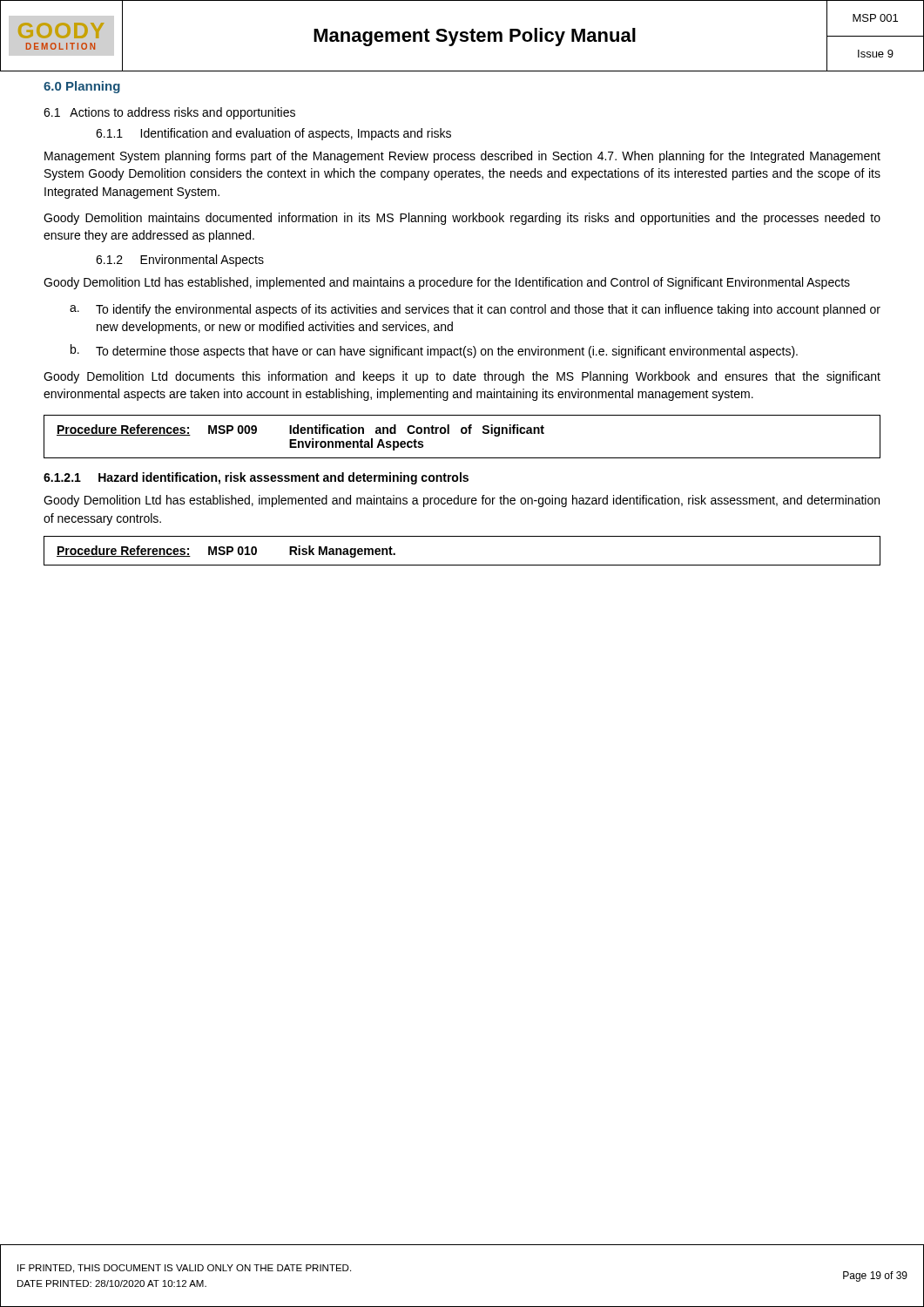Image resolution: width=924 pixels, height=1307 pixels.
Task: Navigate to the region starting "Goody Demolition Ltd documents"
Action: point(462,385)
